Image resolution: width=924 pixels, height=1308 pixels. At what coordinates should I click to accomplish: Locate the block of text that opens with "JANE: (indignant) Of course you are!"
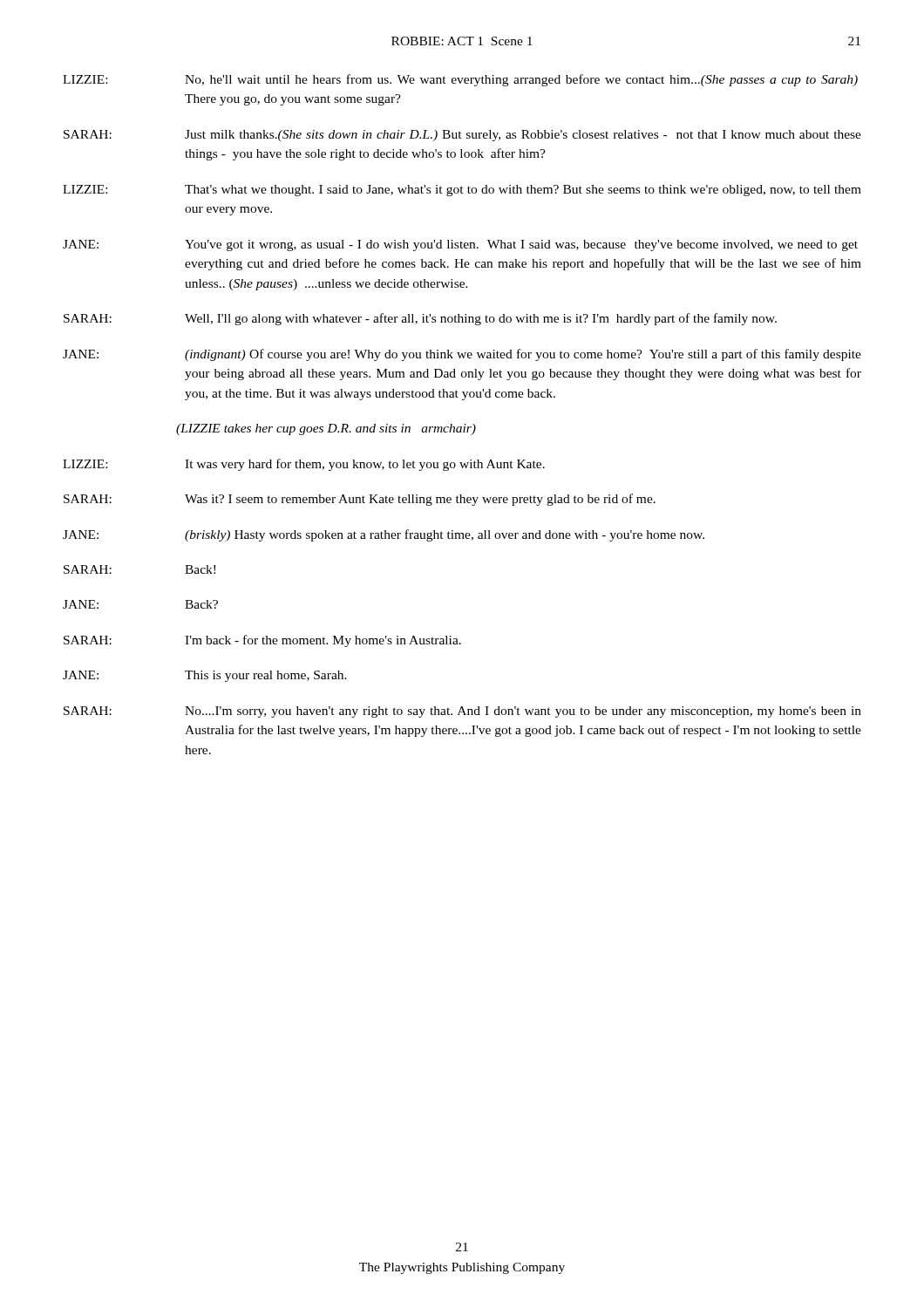tap(462, 374)
